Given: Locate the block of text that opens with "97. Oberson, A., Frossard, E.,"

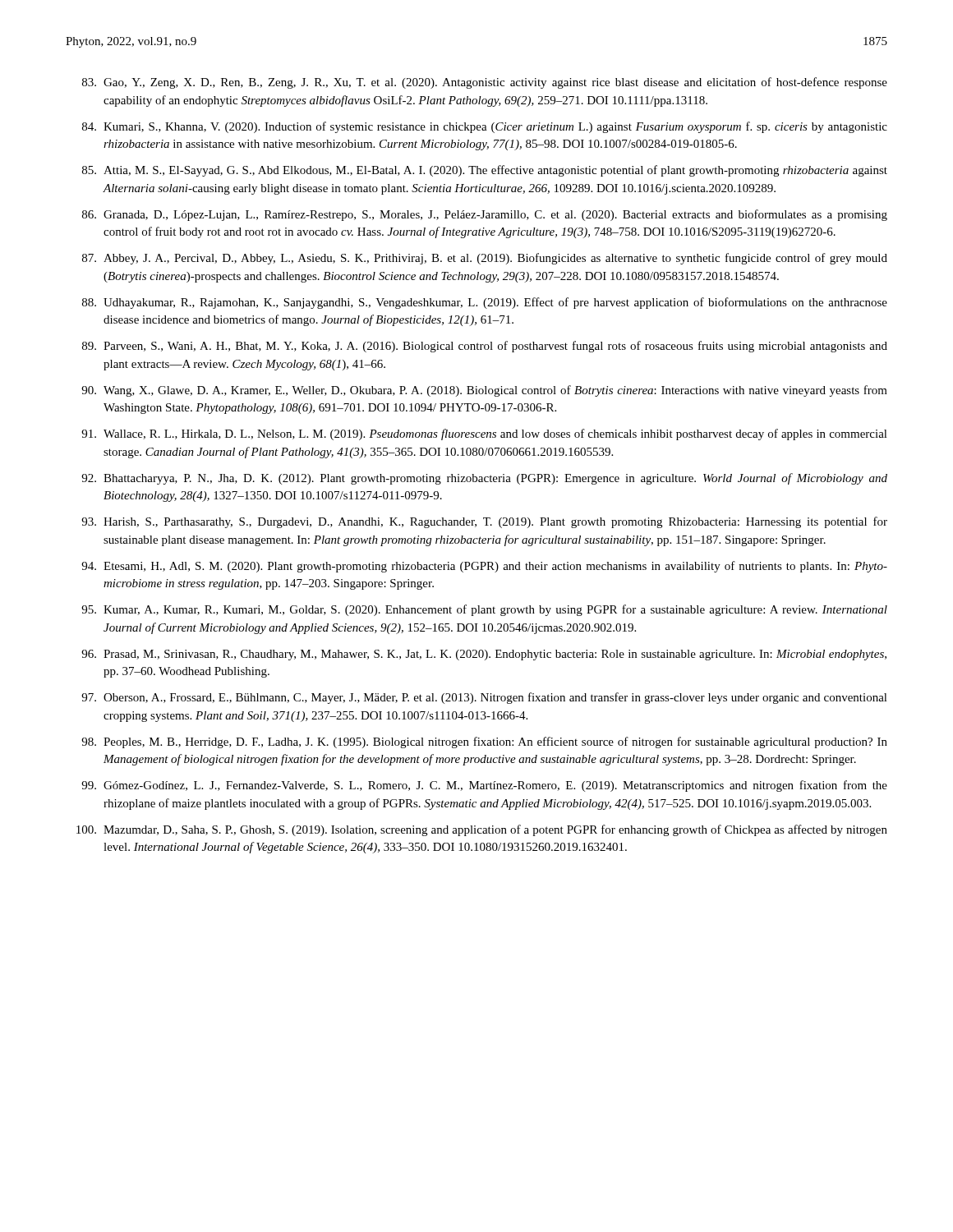Looking at the screenshot, I should [476, 707].
